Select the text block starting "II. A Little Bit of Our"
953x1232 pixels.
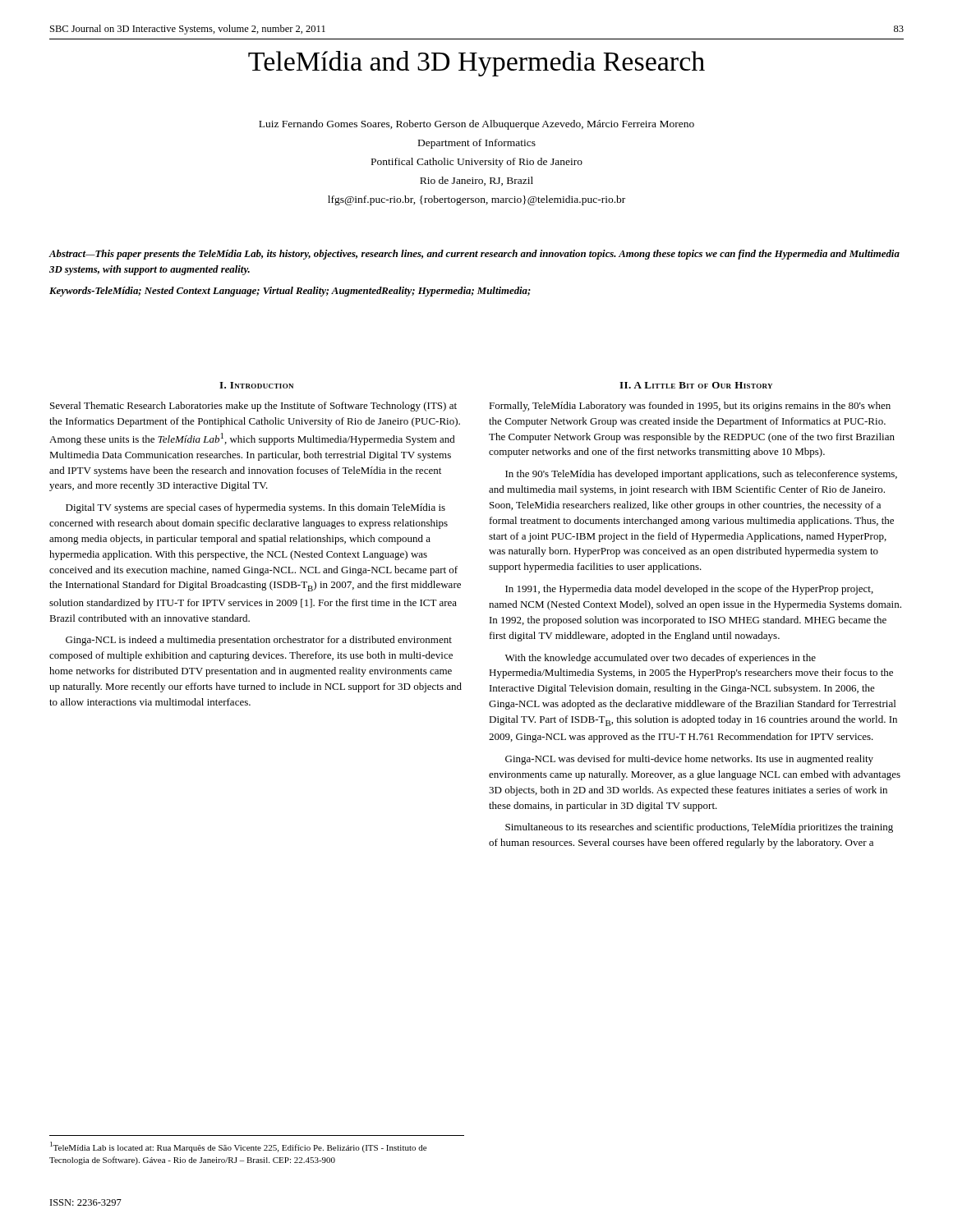[x=696, y=385]
